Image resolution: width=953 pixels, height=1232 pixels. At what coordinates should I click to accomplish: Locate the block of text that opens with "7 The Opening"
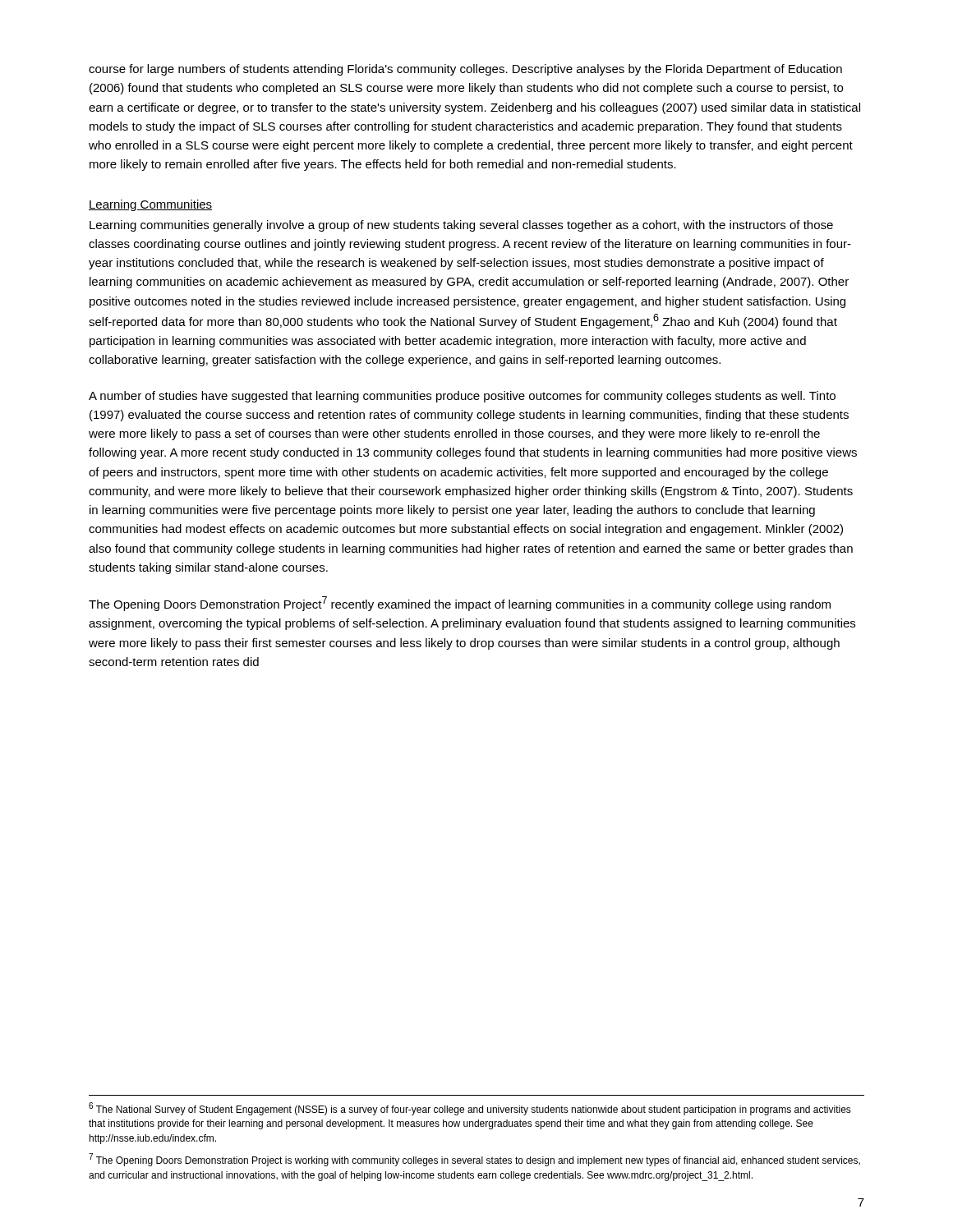[475, 1167]
